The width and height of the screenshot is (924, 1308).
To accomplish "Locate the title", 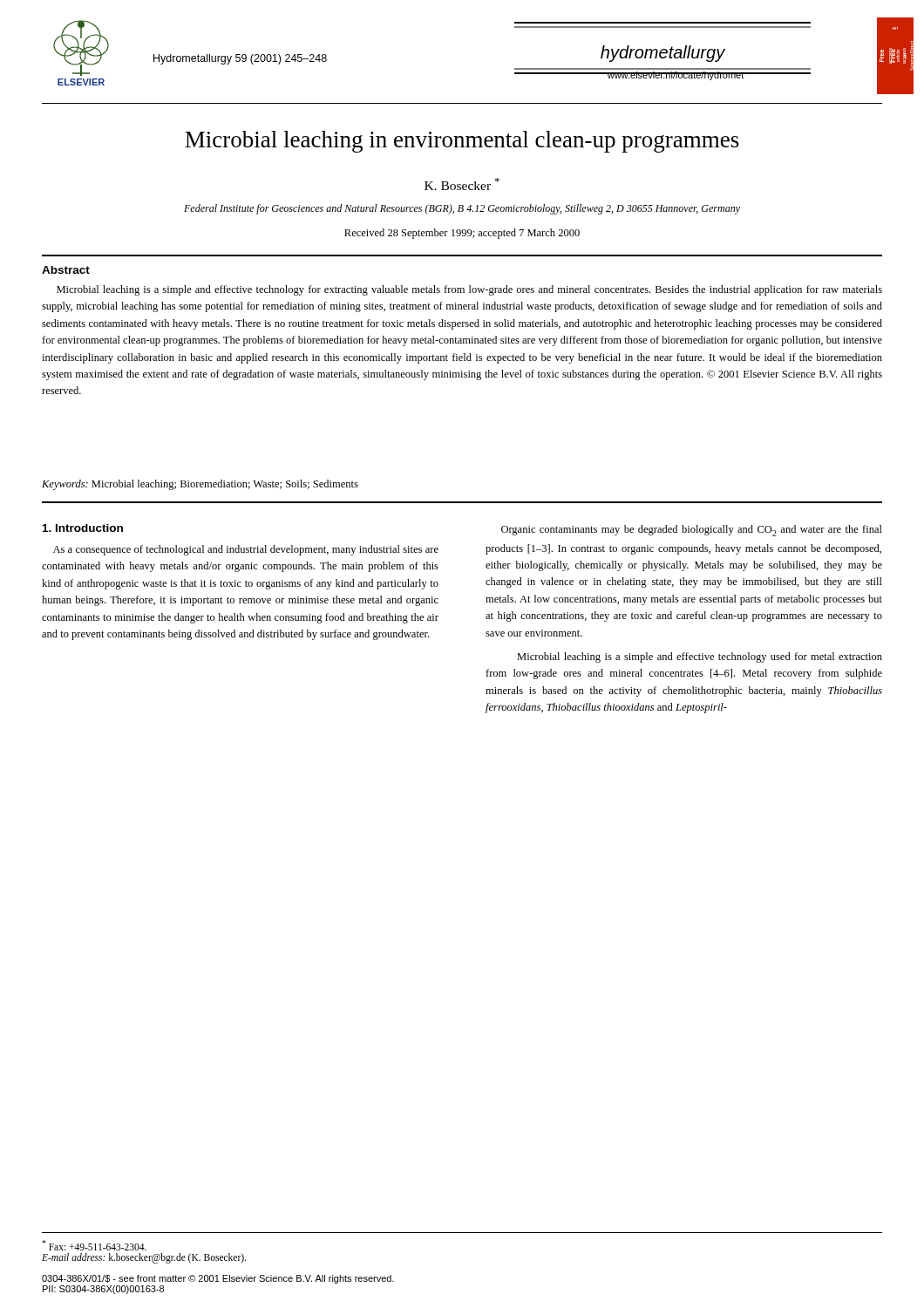I will tap(462, 140).
